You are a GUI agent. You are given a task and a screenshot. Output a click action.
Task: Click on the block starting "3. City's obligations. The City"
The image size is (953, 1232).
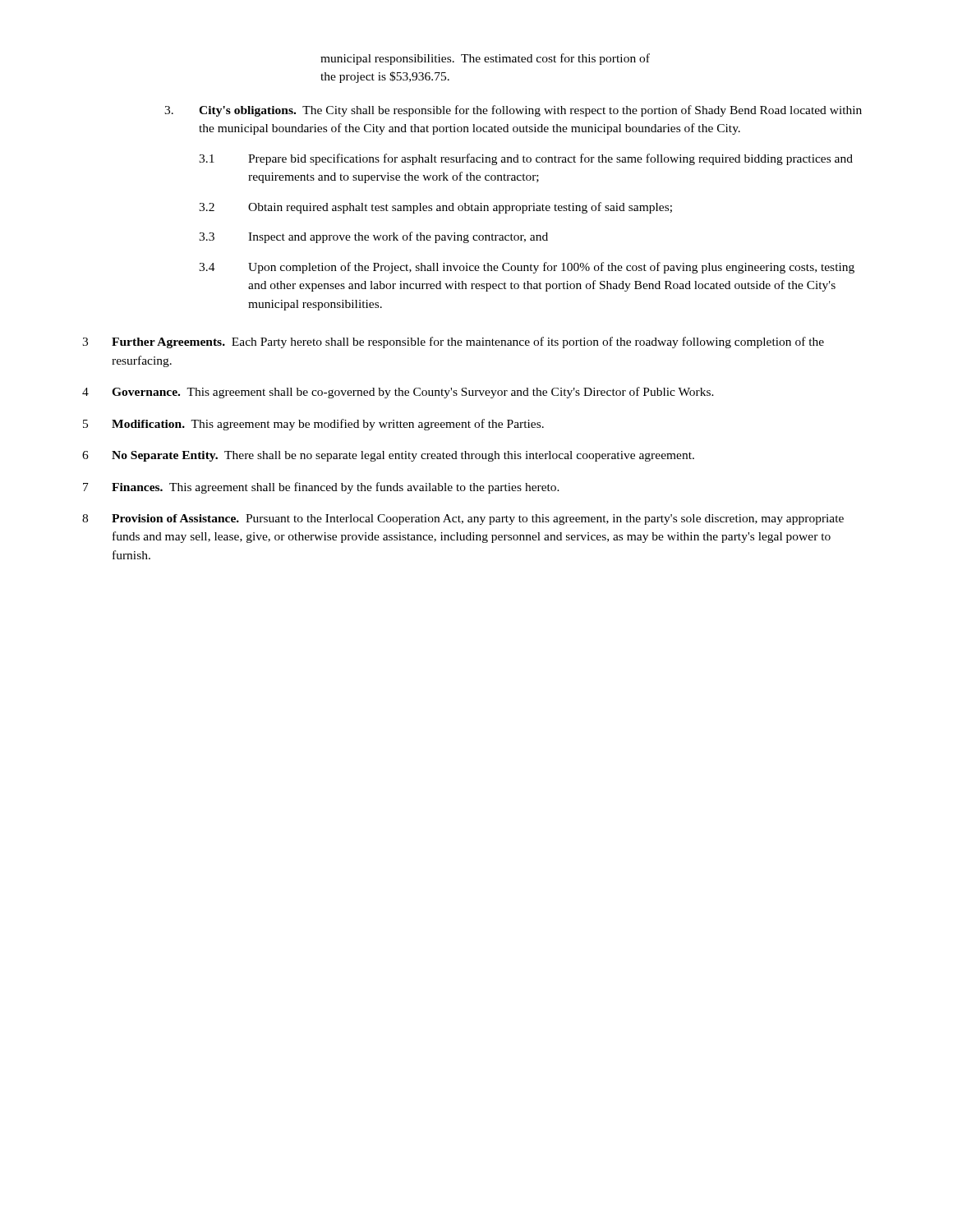click(x=518, y=213)
